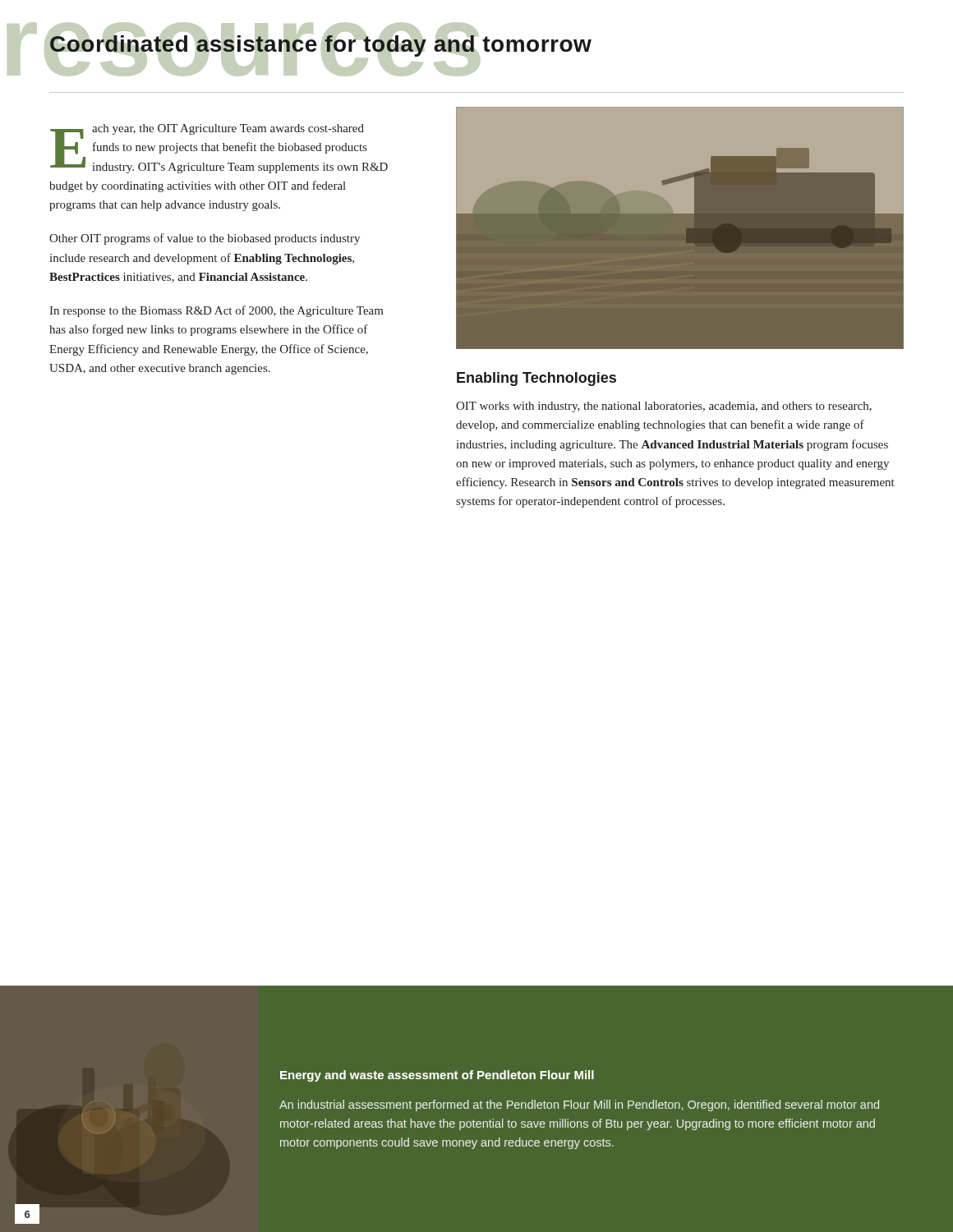
Task: Select the title
Action: click(476, 45)
